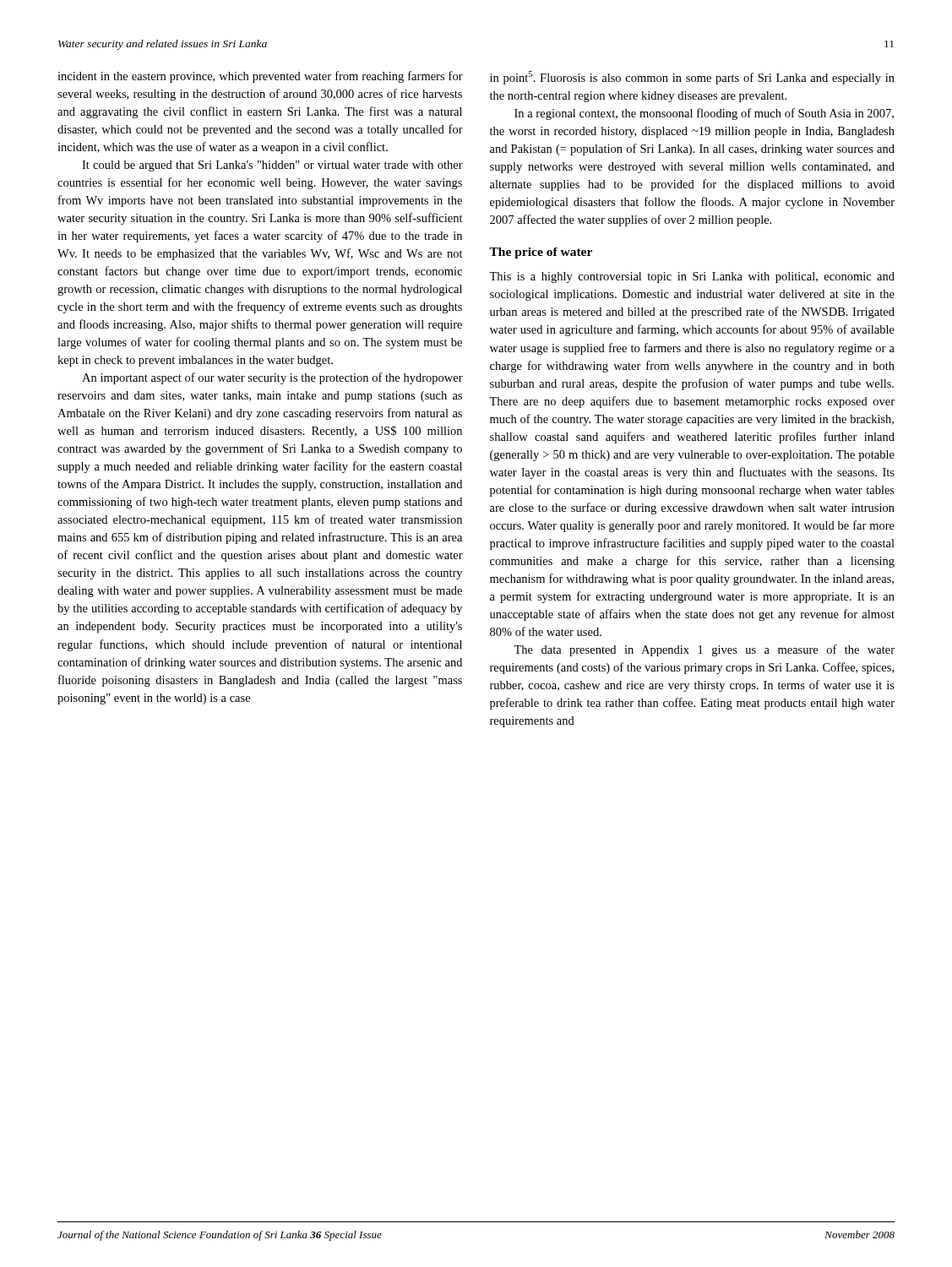Screen dimensions: 1267x952
Task: Locate the text block with the text "The data presented"
Action: click(692, 685)
